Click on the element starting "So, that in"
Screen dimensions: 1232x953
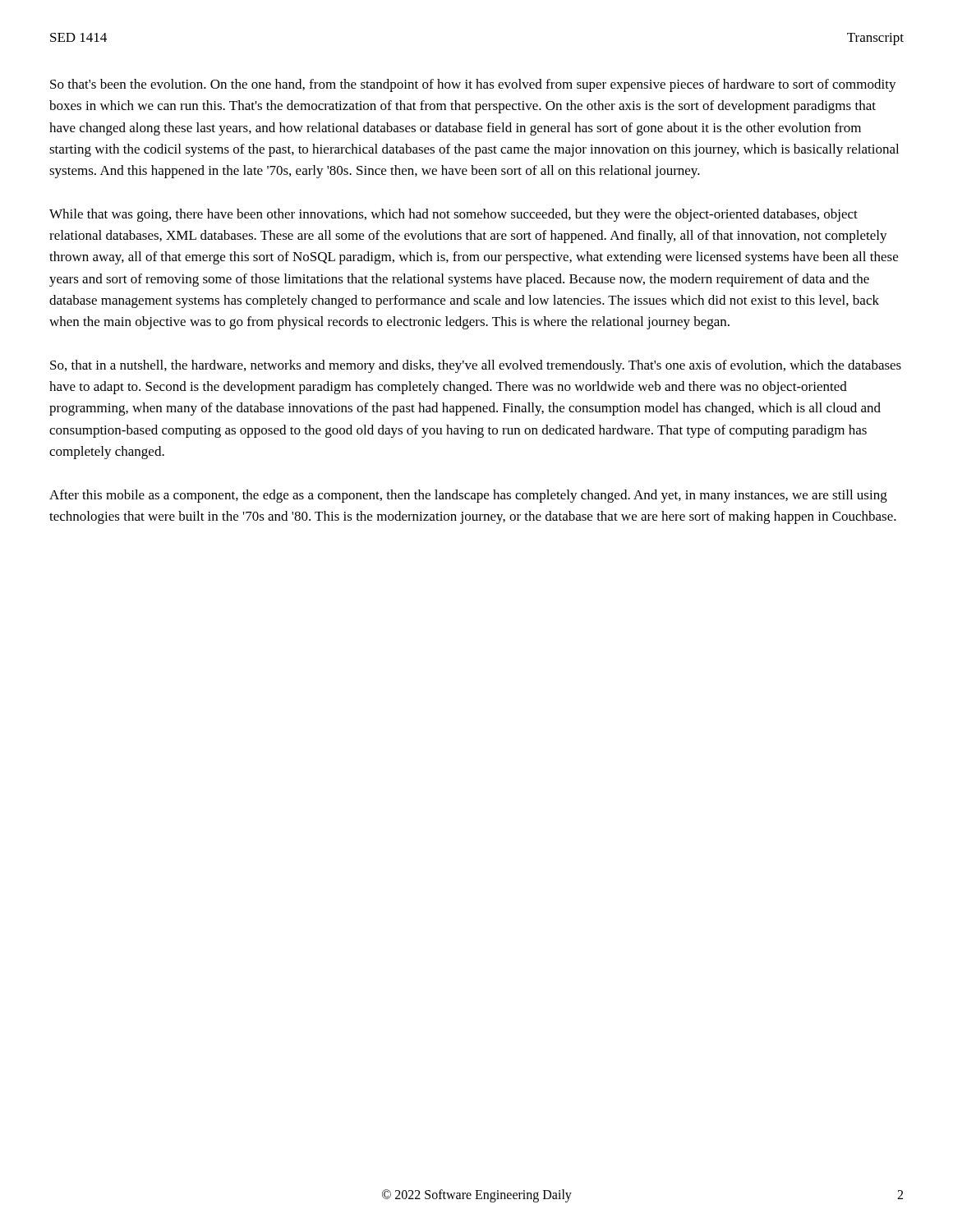[475, 408]
